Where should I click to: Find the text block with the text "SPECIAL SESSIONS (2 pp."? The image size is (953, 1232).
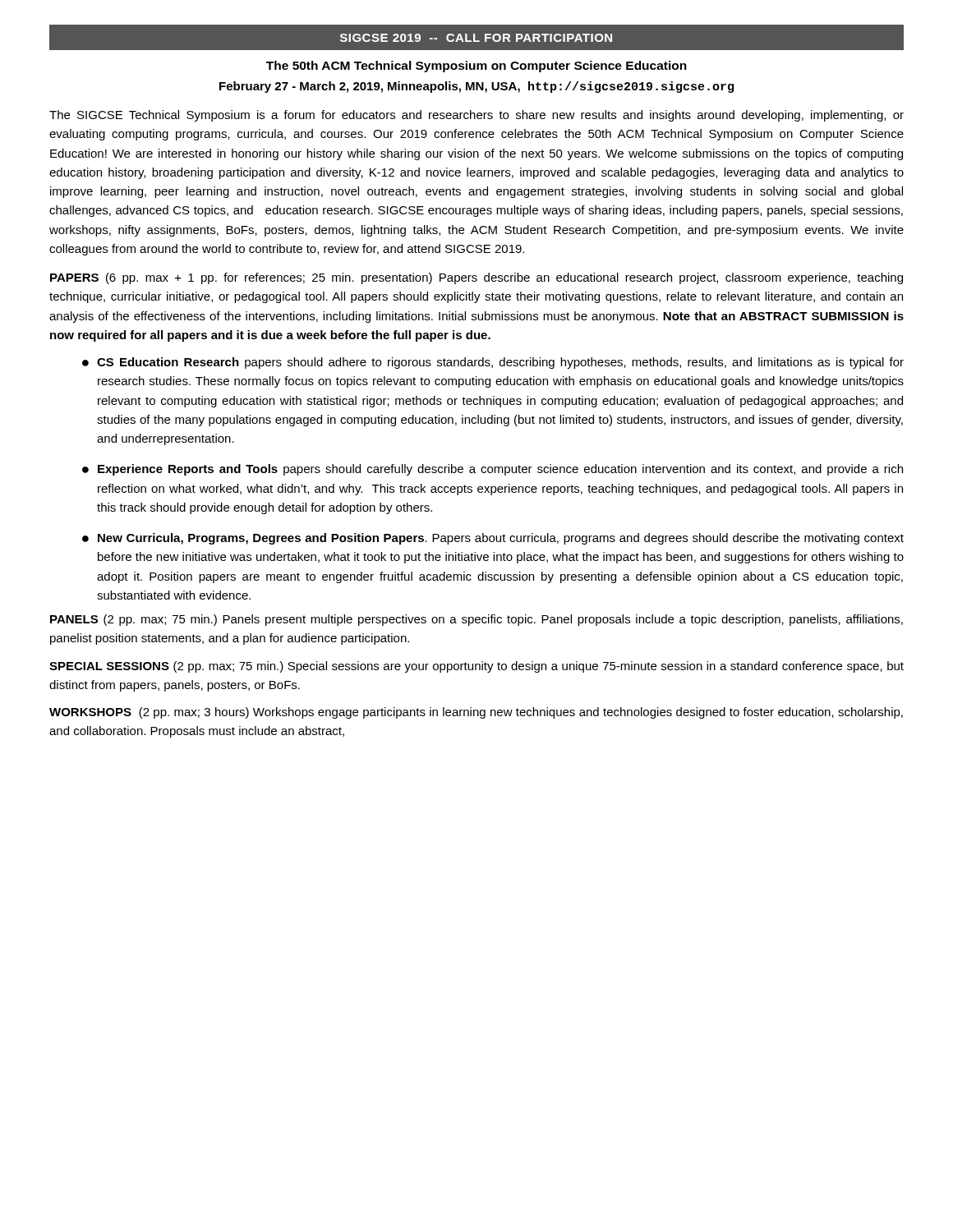[x=476, y=675]
